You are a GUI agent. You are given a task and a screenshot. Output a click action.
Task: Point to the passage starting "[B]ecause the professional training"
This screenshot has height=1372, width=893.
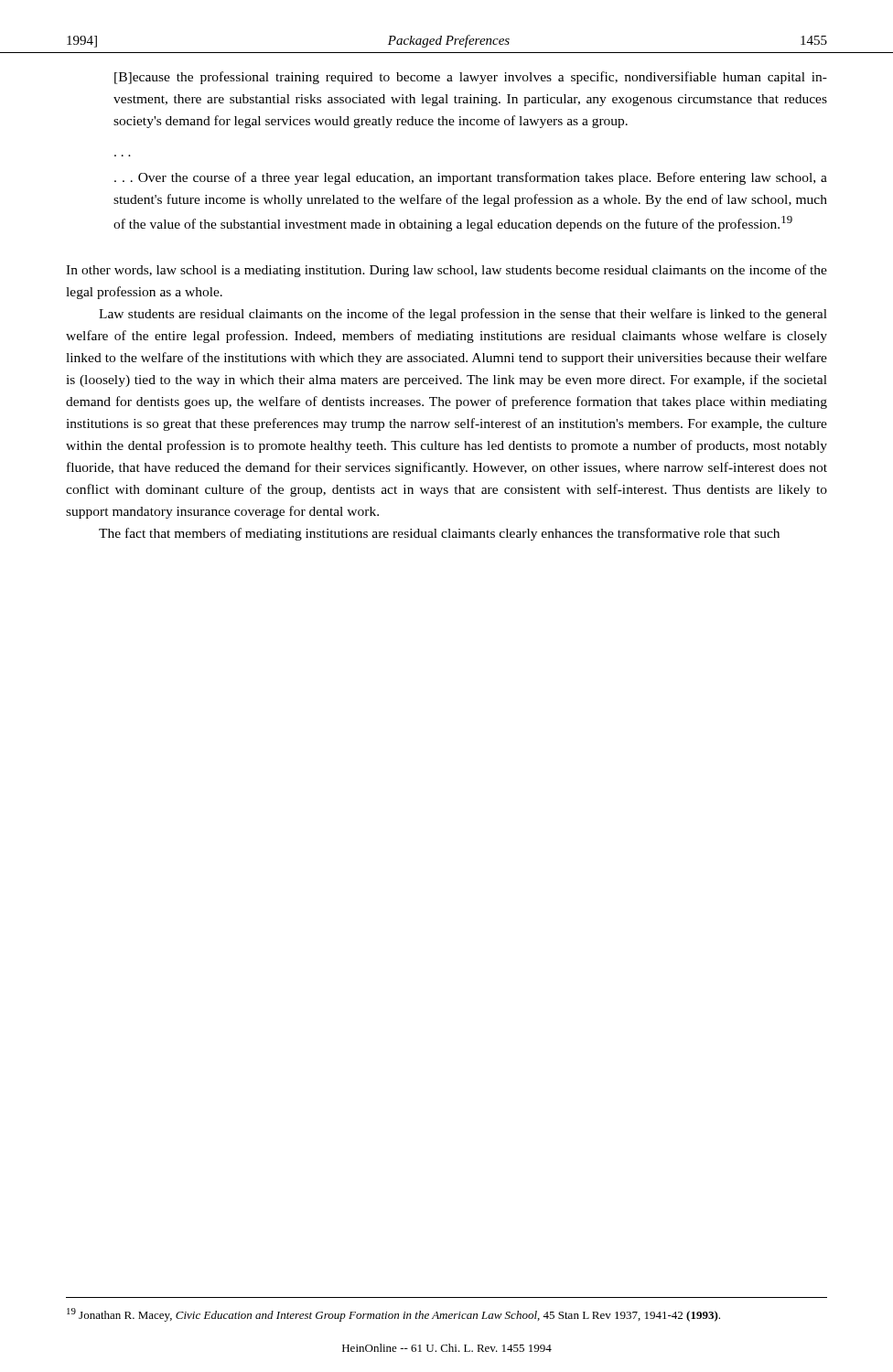tap(470, 98)
